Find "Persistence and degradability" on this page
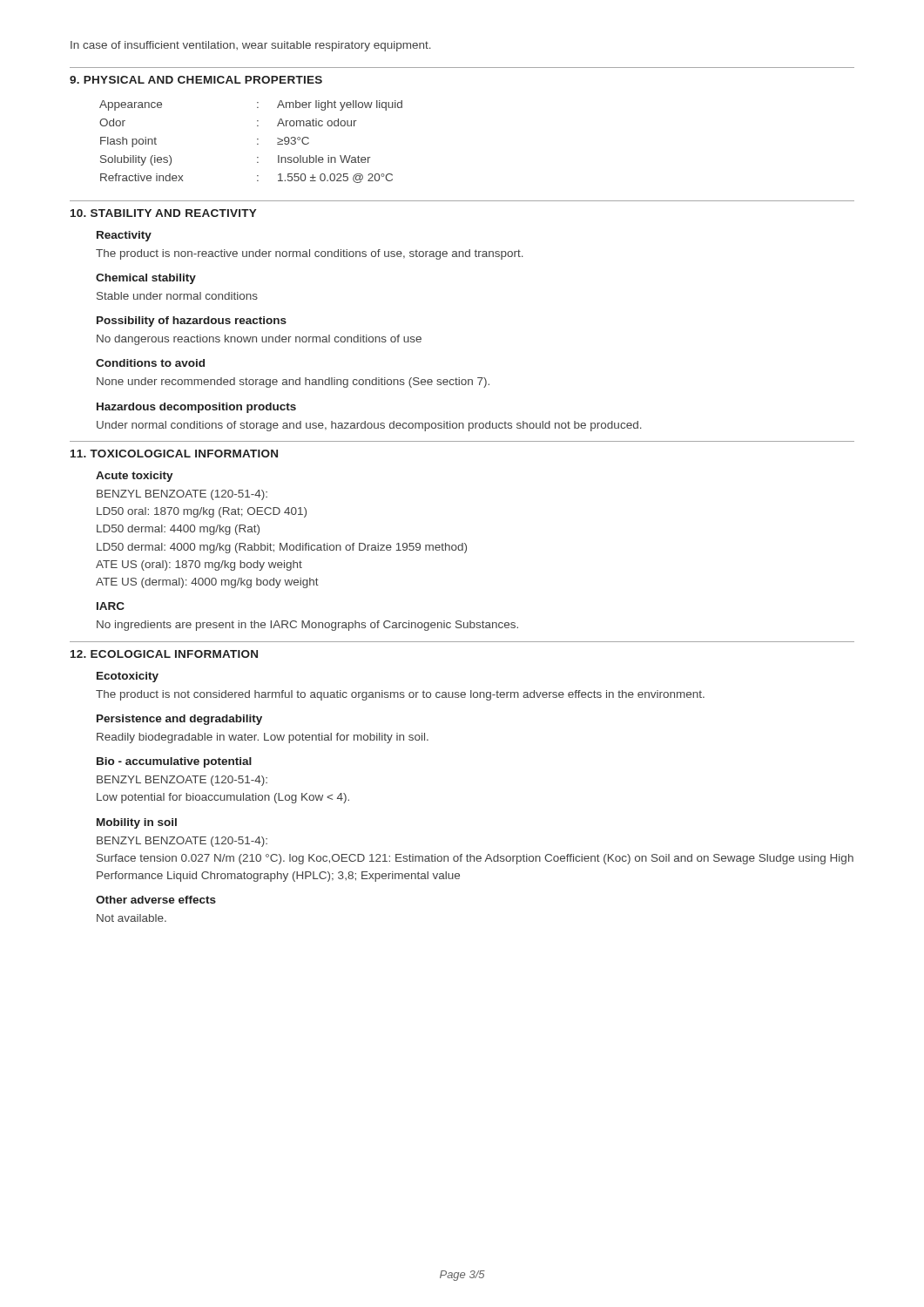Viewport: 924px width, 1307px height. tap(179, 720)
